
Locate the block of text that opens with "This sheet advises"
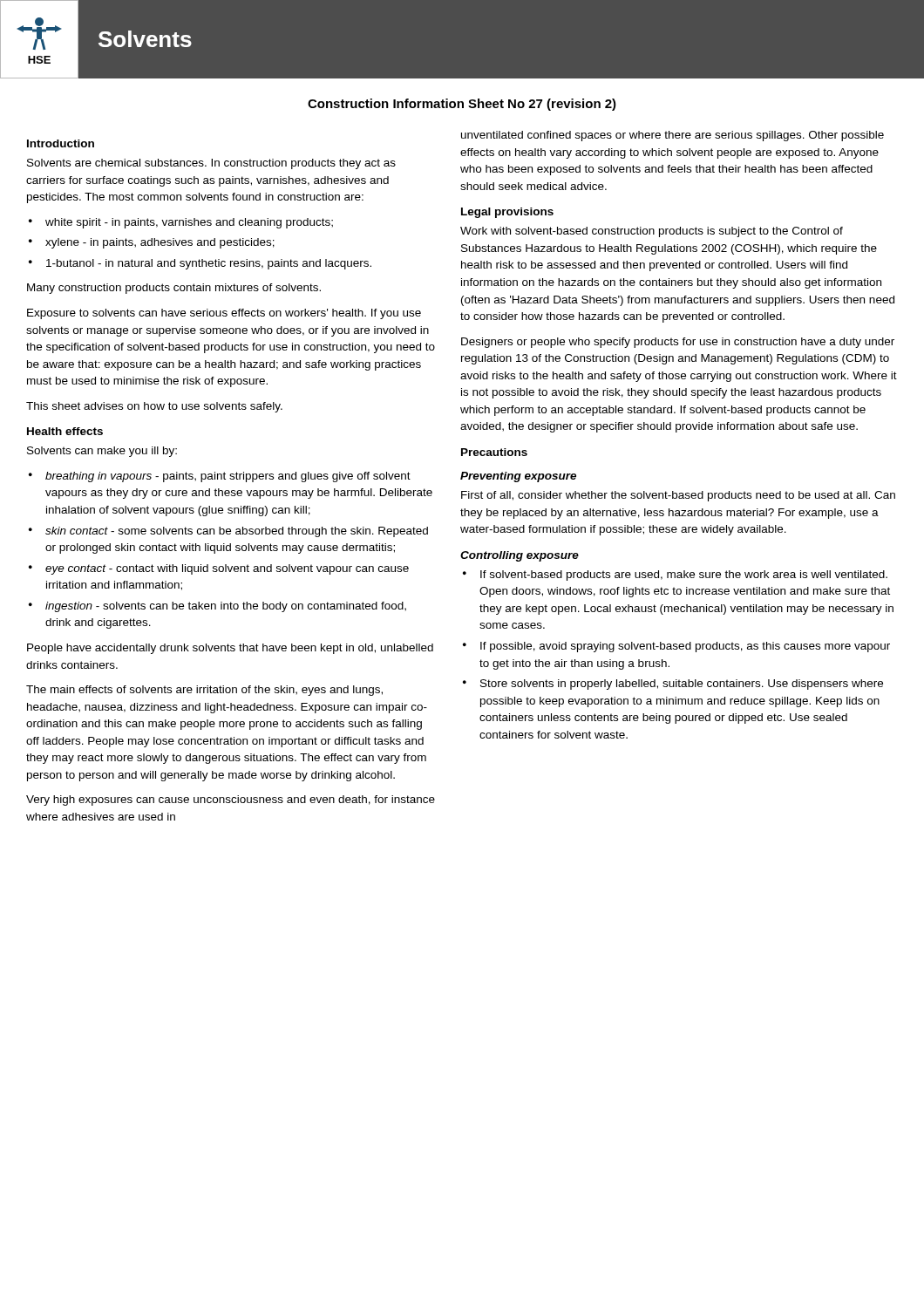(155, 406)
